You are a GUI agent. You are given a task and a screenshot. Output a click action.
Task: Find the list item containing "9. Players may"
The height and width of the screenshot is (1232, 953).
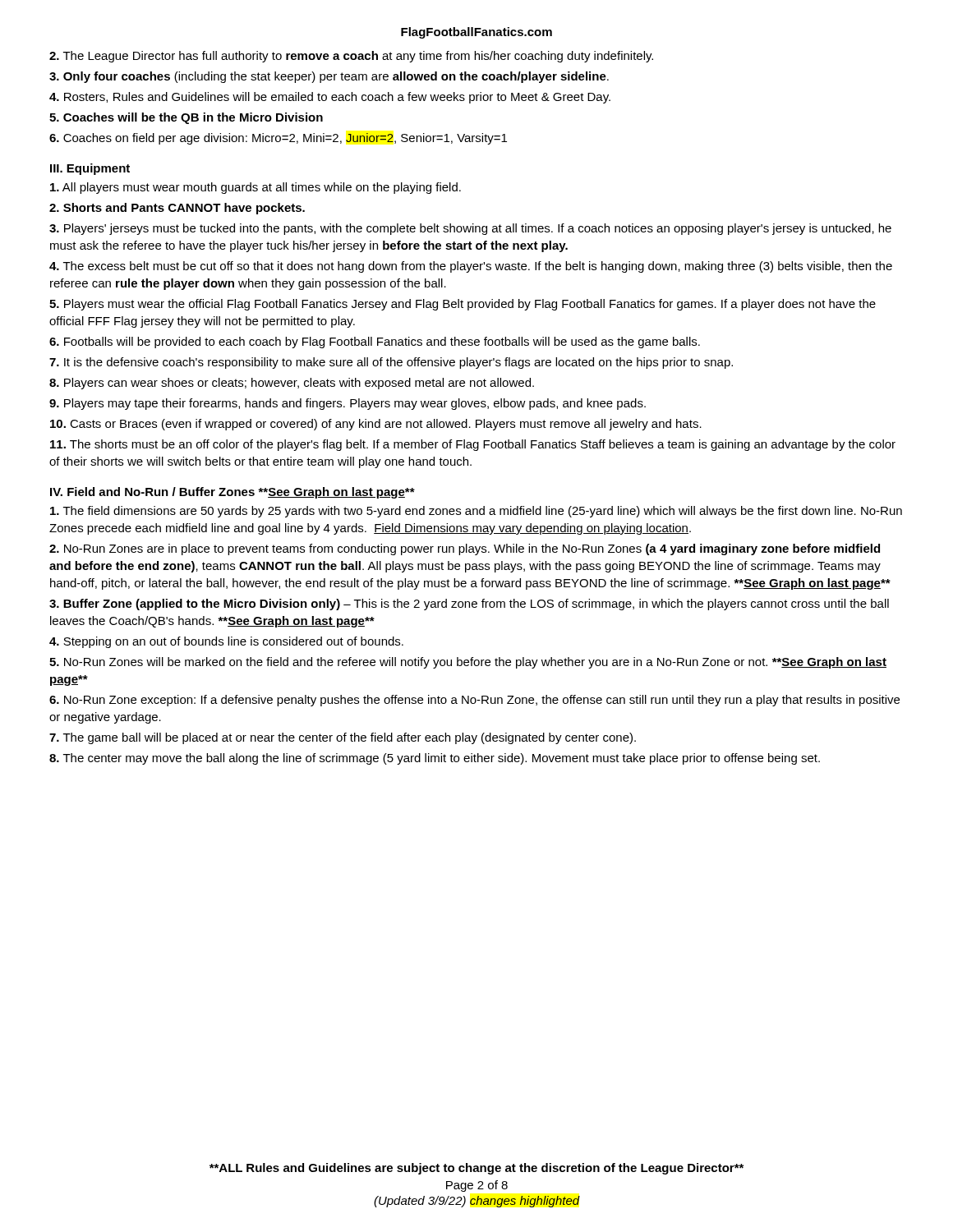[348, 403]
